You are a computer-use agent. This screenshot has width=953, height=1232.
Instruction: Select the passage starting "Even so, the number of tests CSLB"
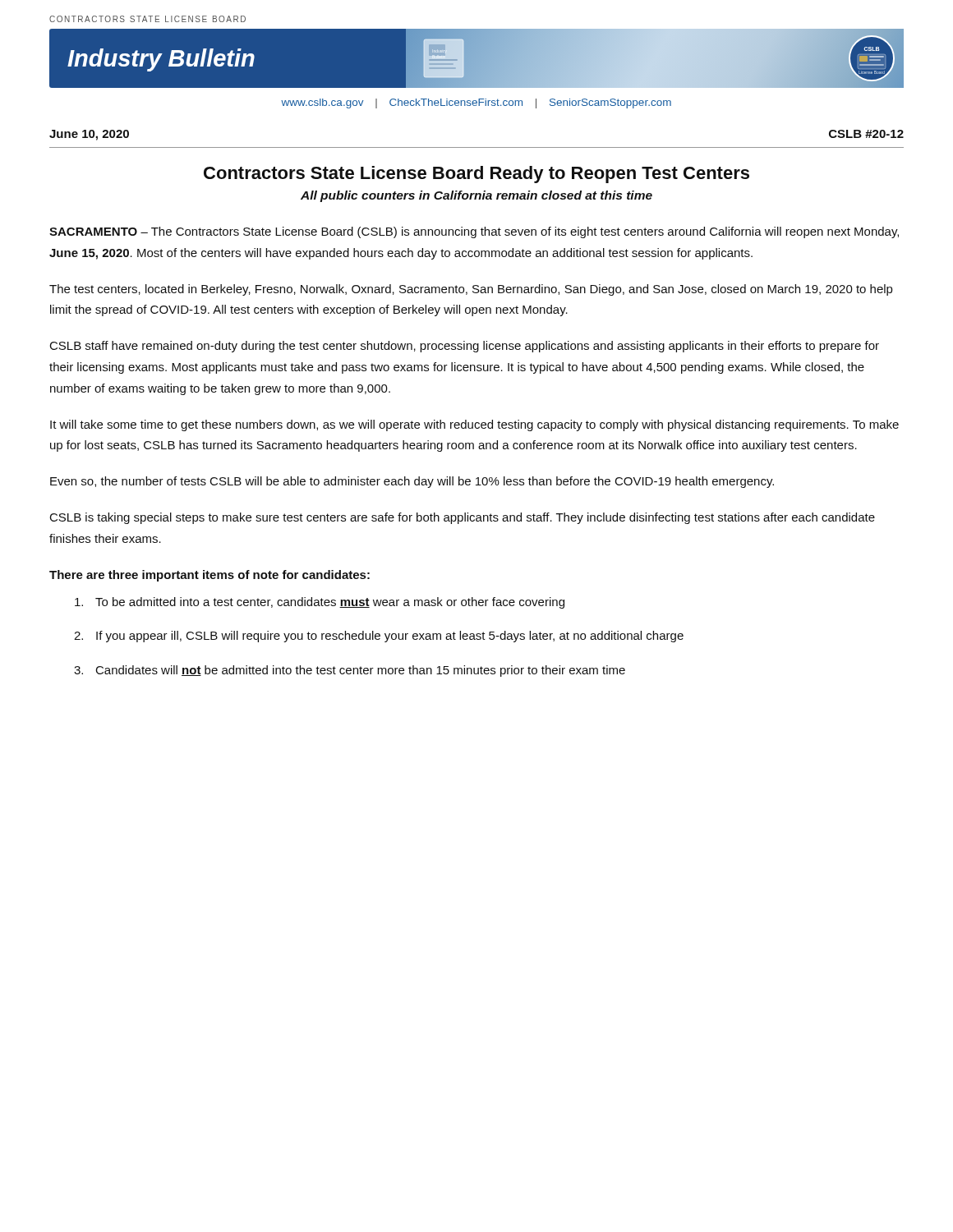pos(412,481)
